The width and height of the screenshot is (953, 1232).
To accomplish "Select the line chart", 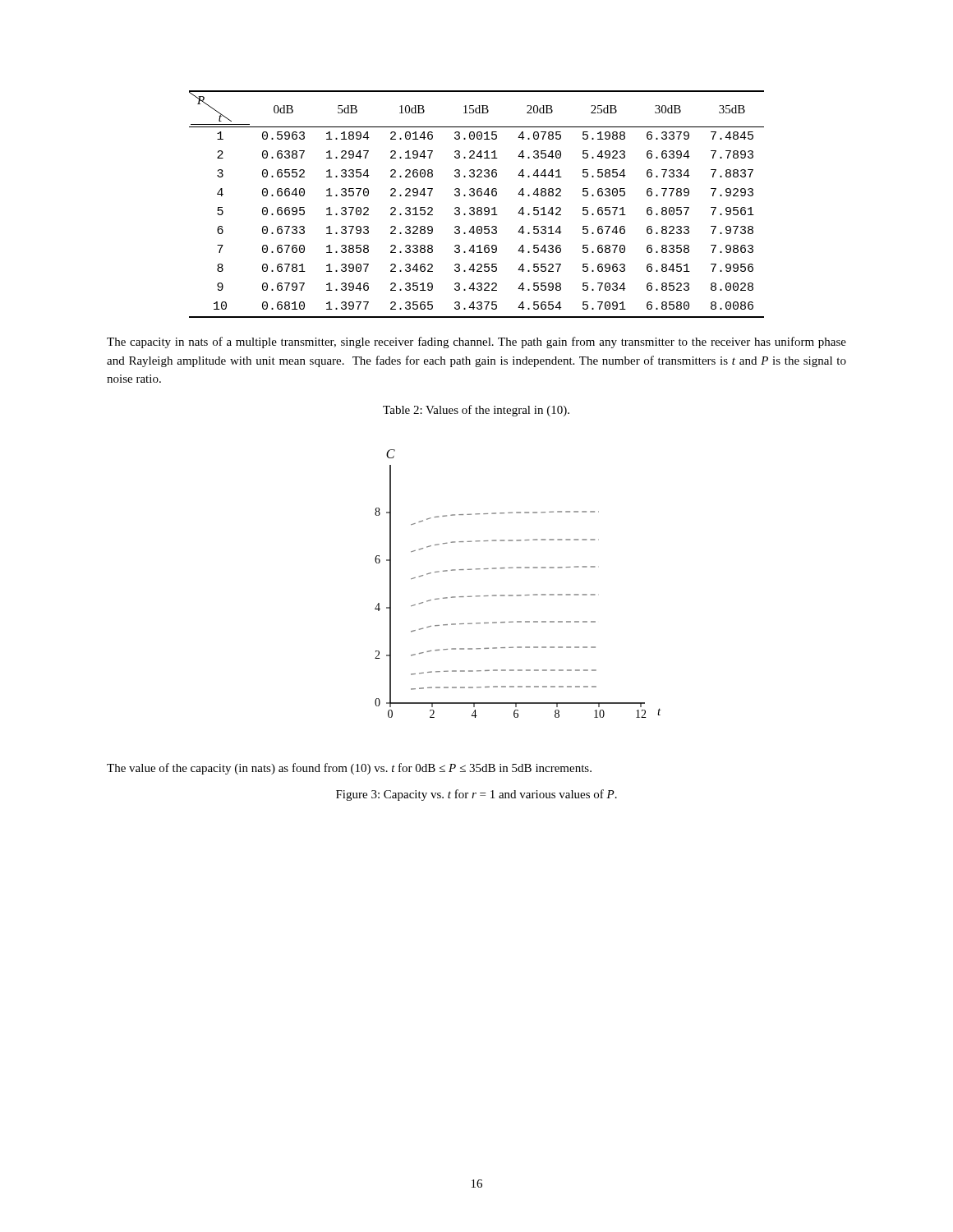I will click(x=476, y=596).
